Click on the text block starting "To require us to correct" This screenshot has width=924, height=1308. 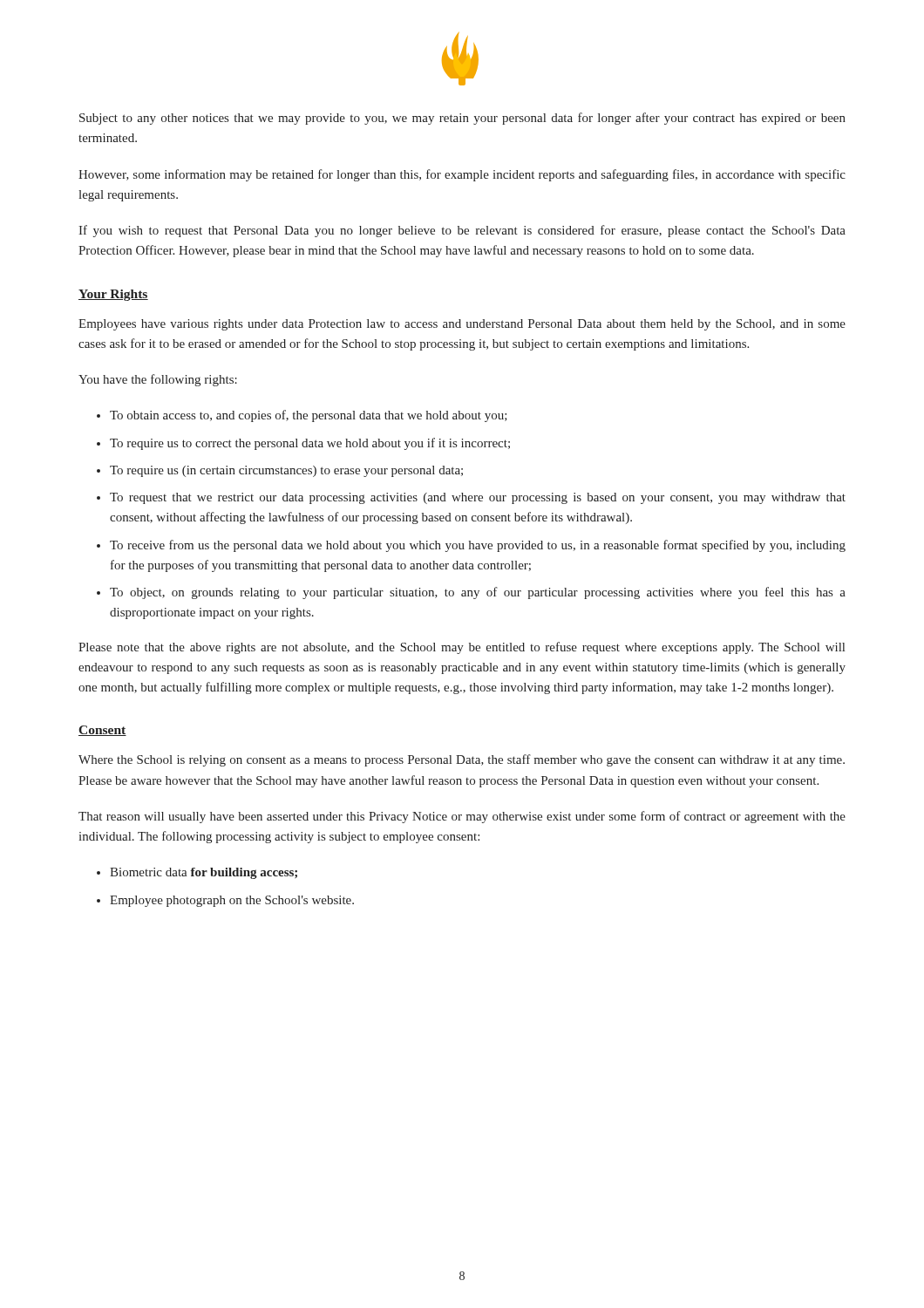coord(310,443)
